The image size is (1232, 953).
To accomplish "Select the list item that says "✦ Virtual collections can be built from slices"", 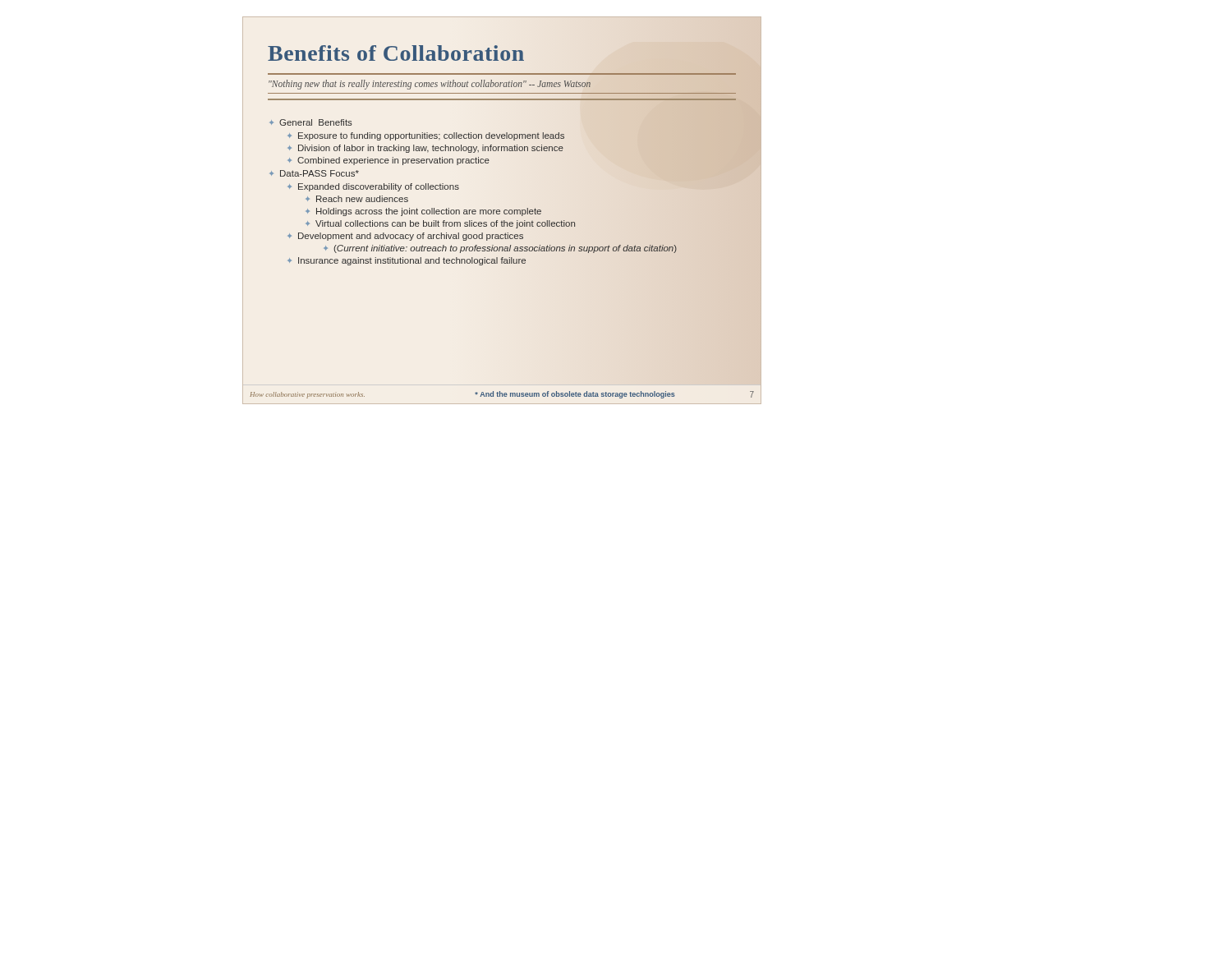I will coord(524,224).
